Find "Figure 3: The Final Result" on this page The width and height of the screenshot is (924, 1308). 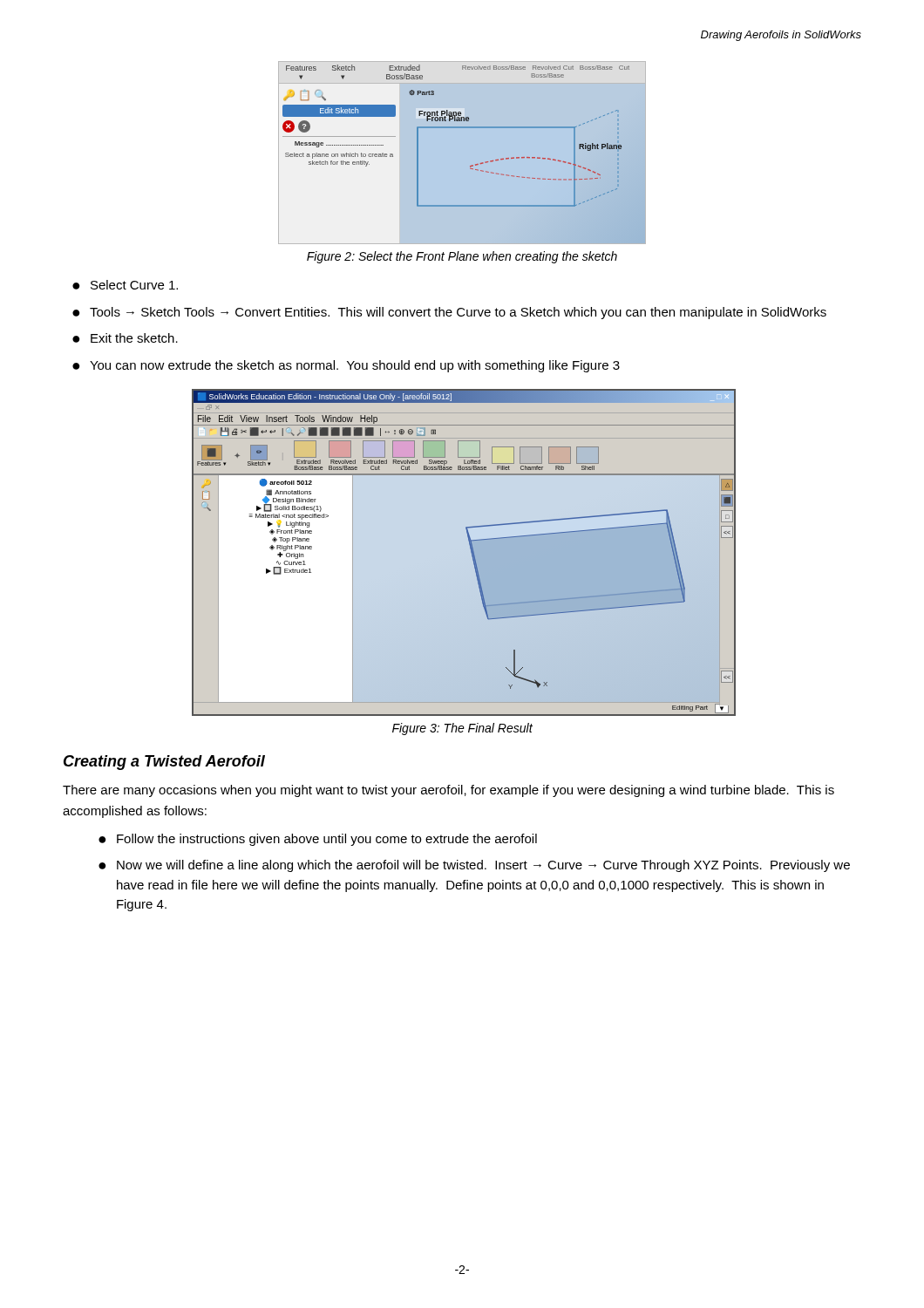coord(462,728)
